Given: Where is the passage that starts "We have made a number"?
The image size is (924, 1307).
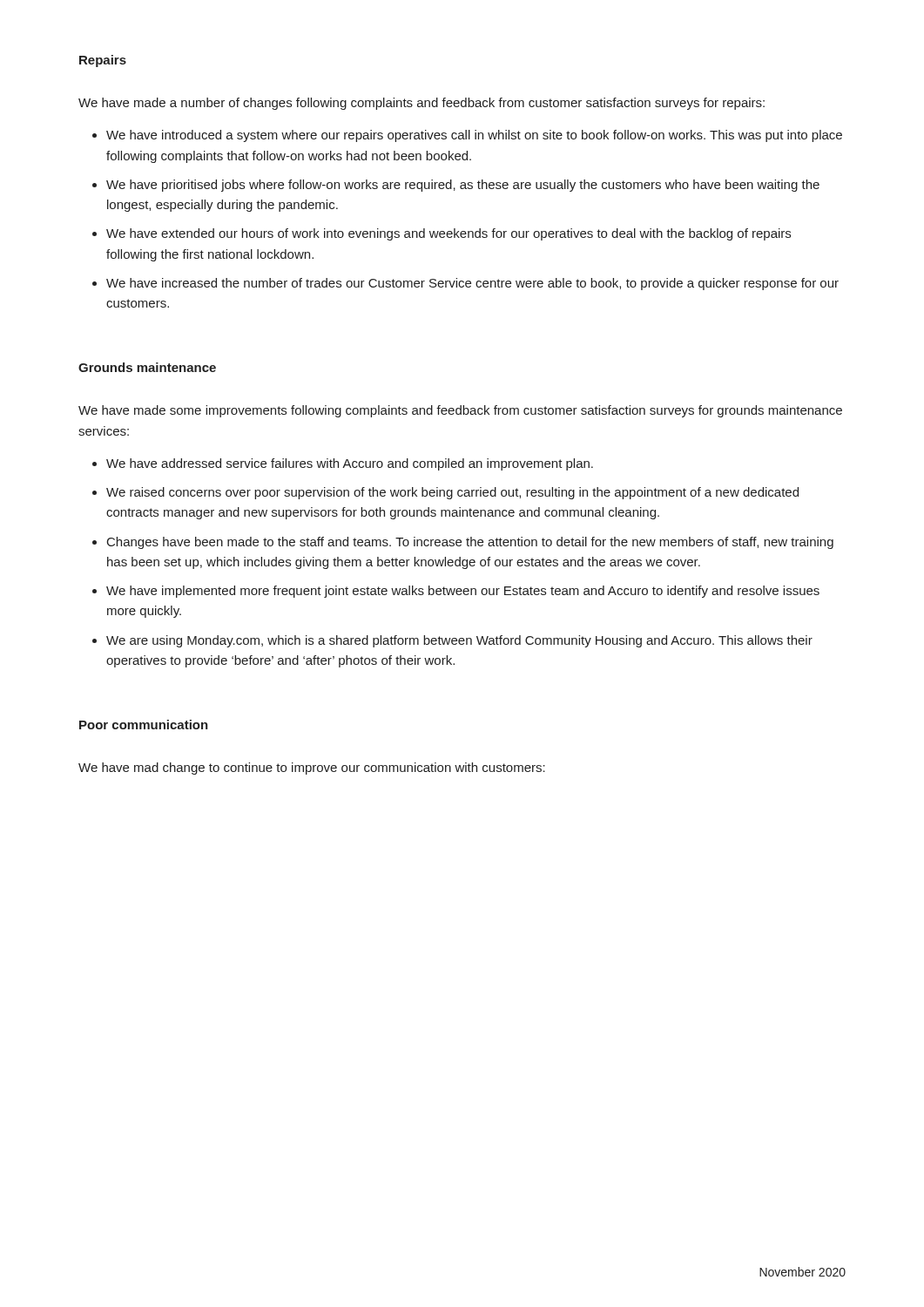Looking at the screenshot, I should click(x=462, y=103).
